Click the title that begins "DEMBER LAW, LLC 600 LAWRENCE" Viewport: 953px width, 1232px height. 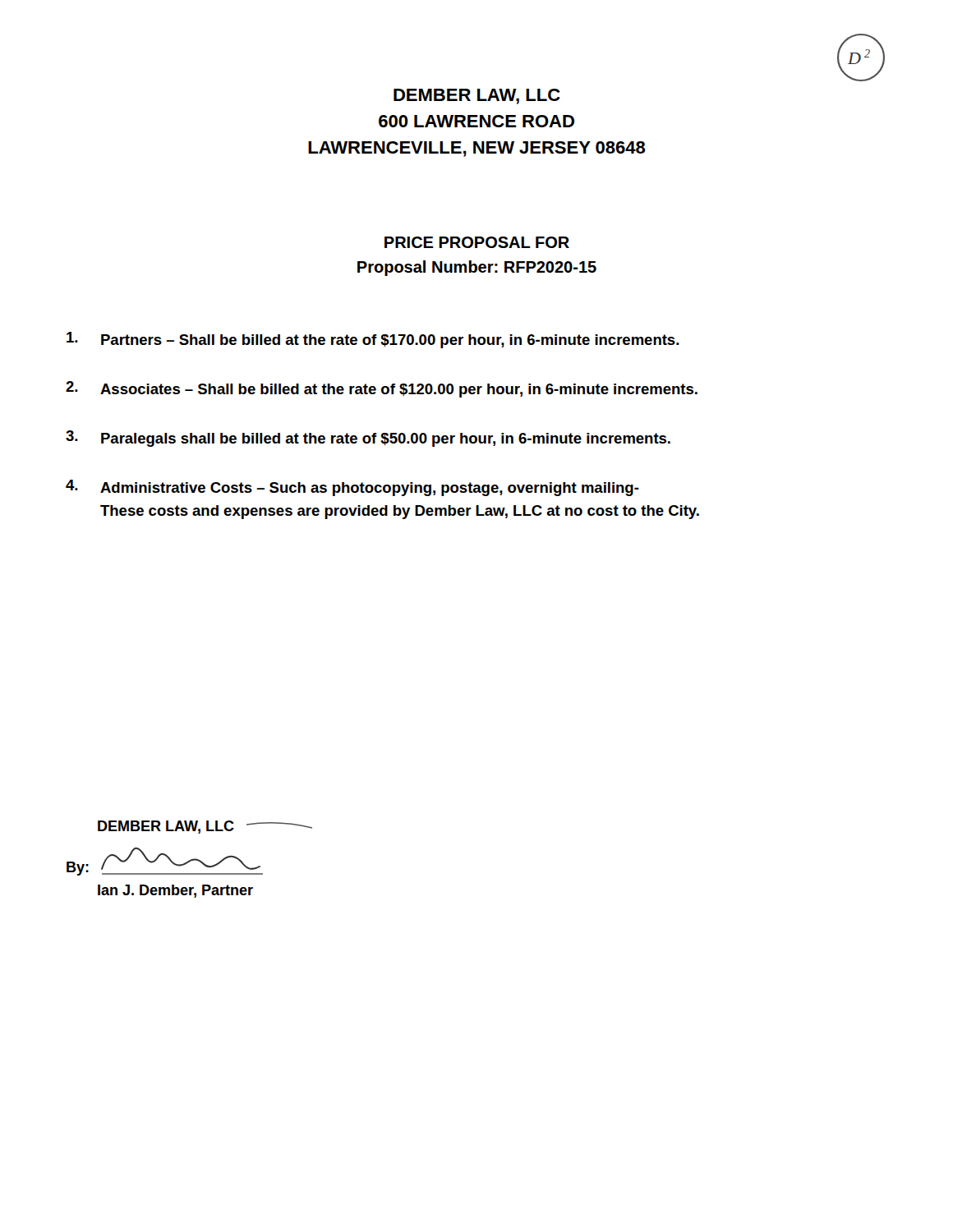click(476, 121)
